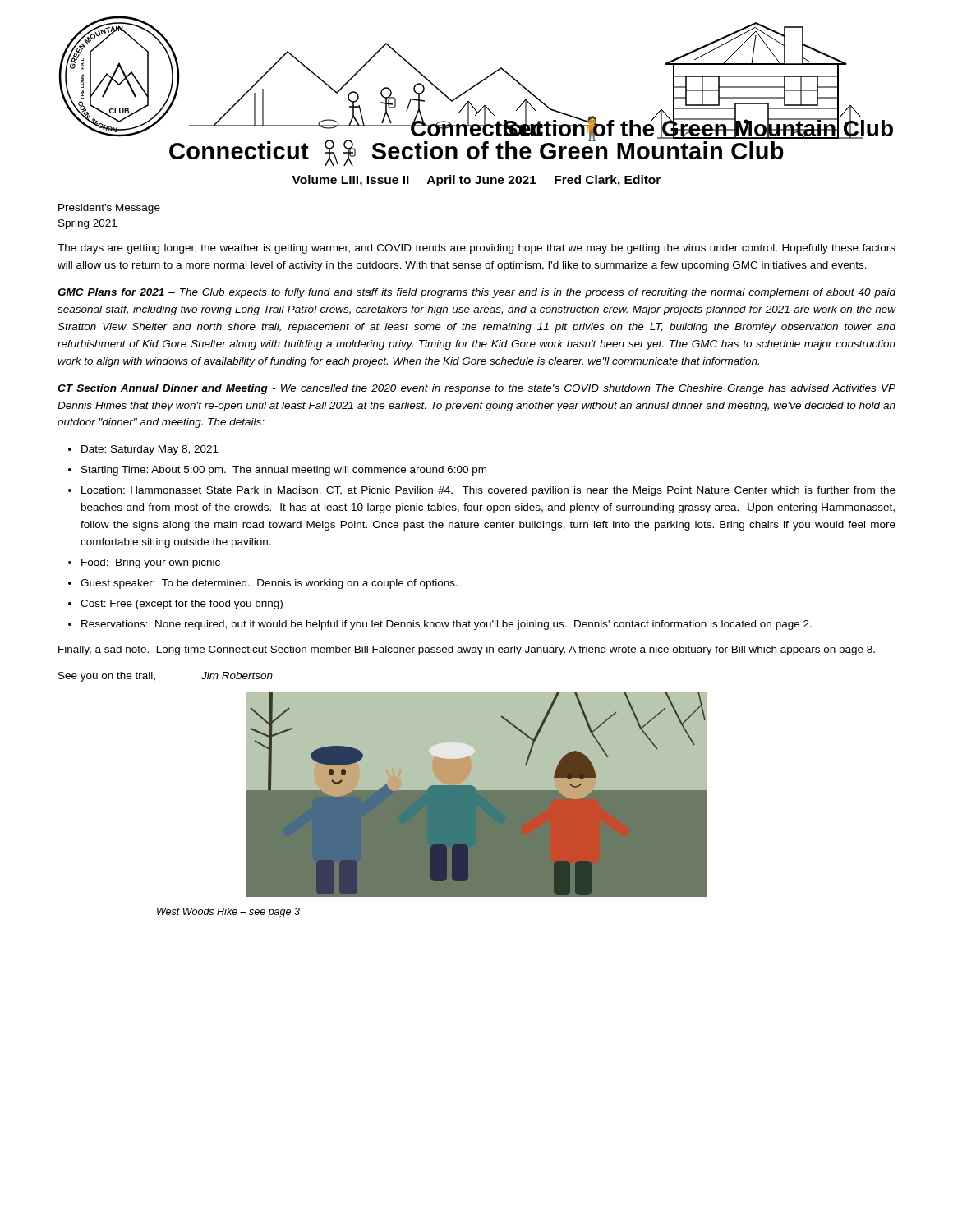Click on the text starting "Date: Saturday May 8,"

[x=150, y=449]
